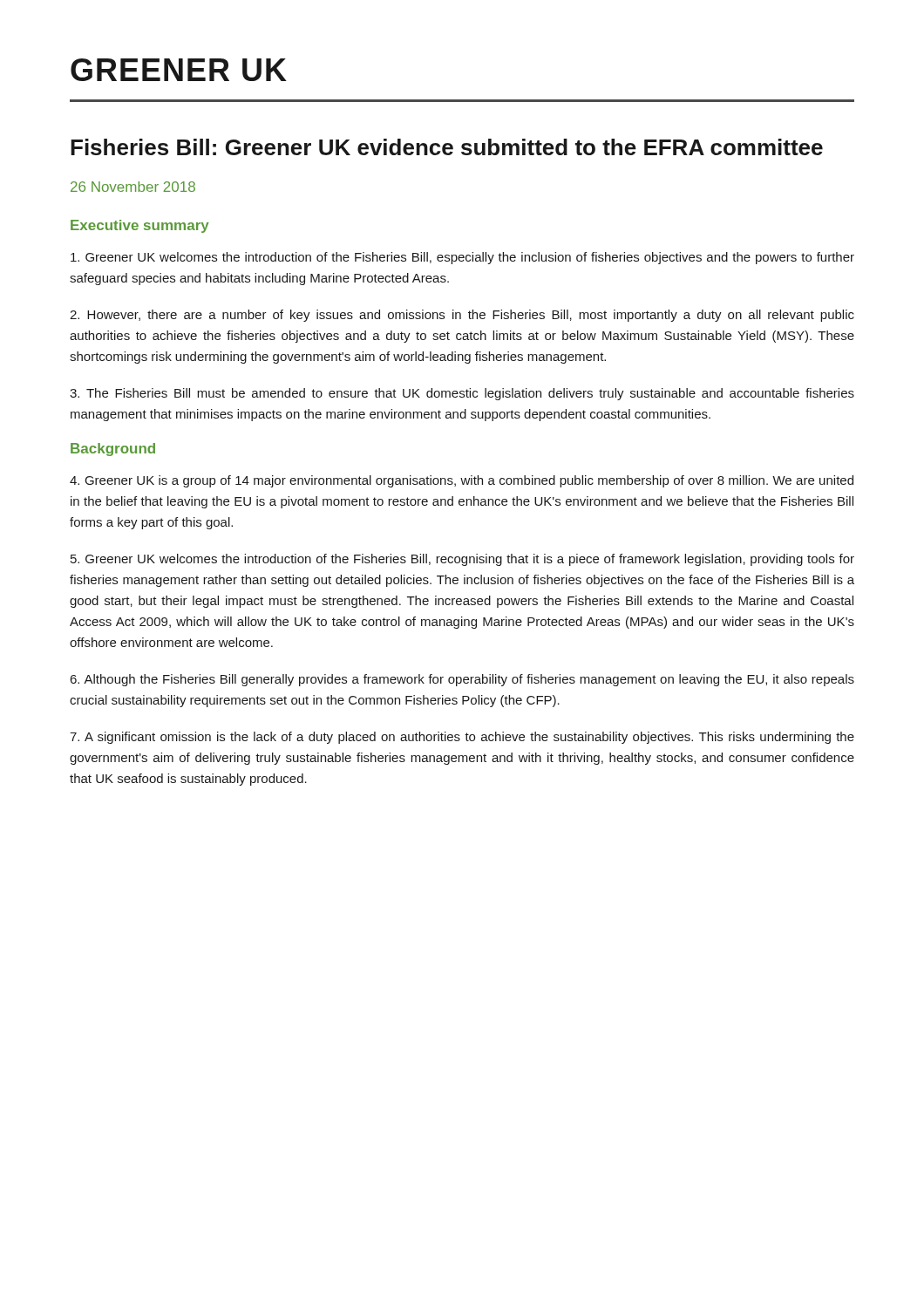The height and width of the screenshot is (1308, 924).
Task: Locate the block of text that opens with "6. Although the"
Action: tap(462, 690)
